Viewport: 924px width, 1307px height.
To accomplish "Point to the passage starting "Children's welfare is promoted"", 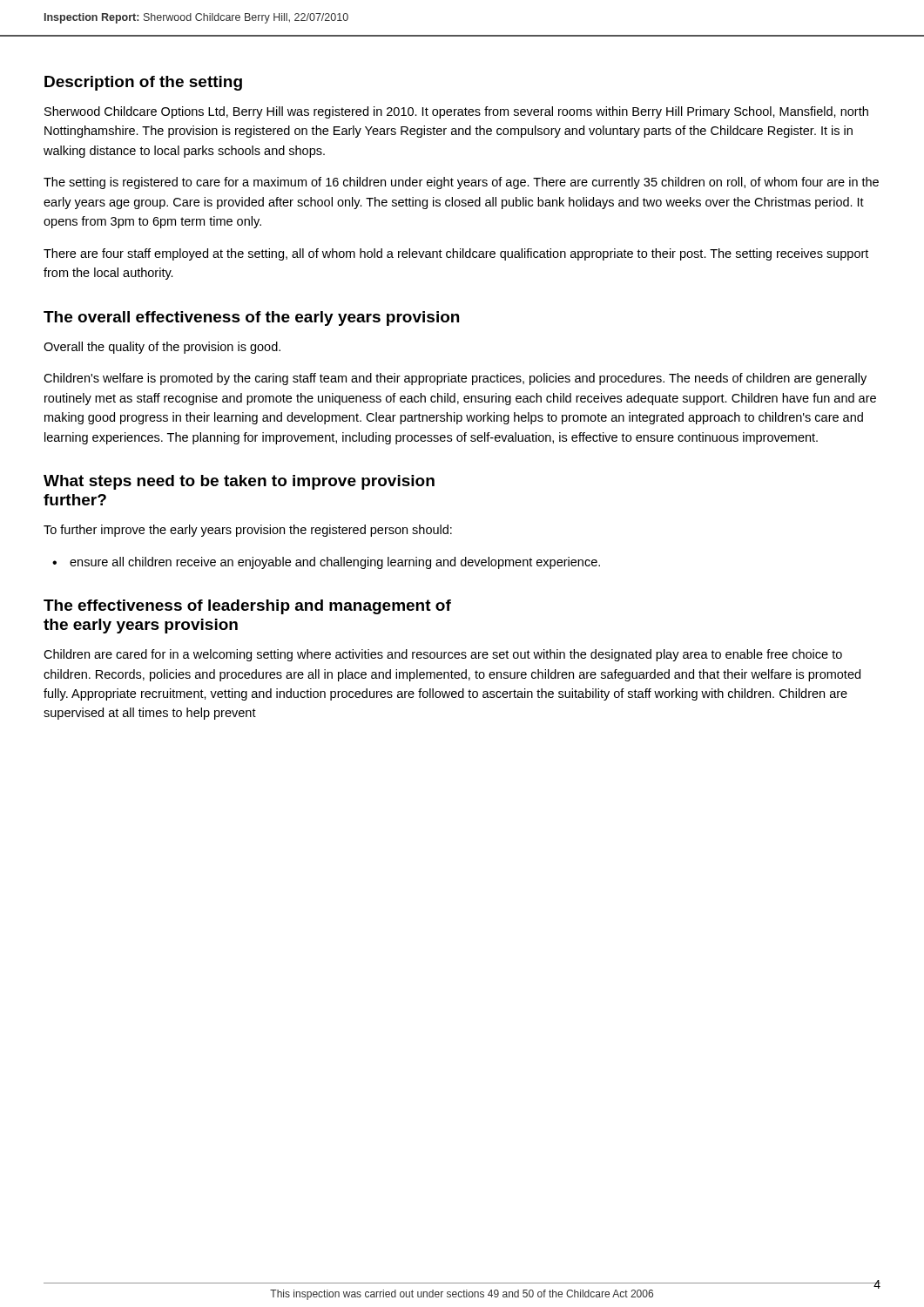I will tap(460, 408).
